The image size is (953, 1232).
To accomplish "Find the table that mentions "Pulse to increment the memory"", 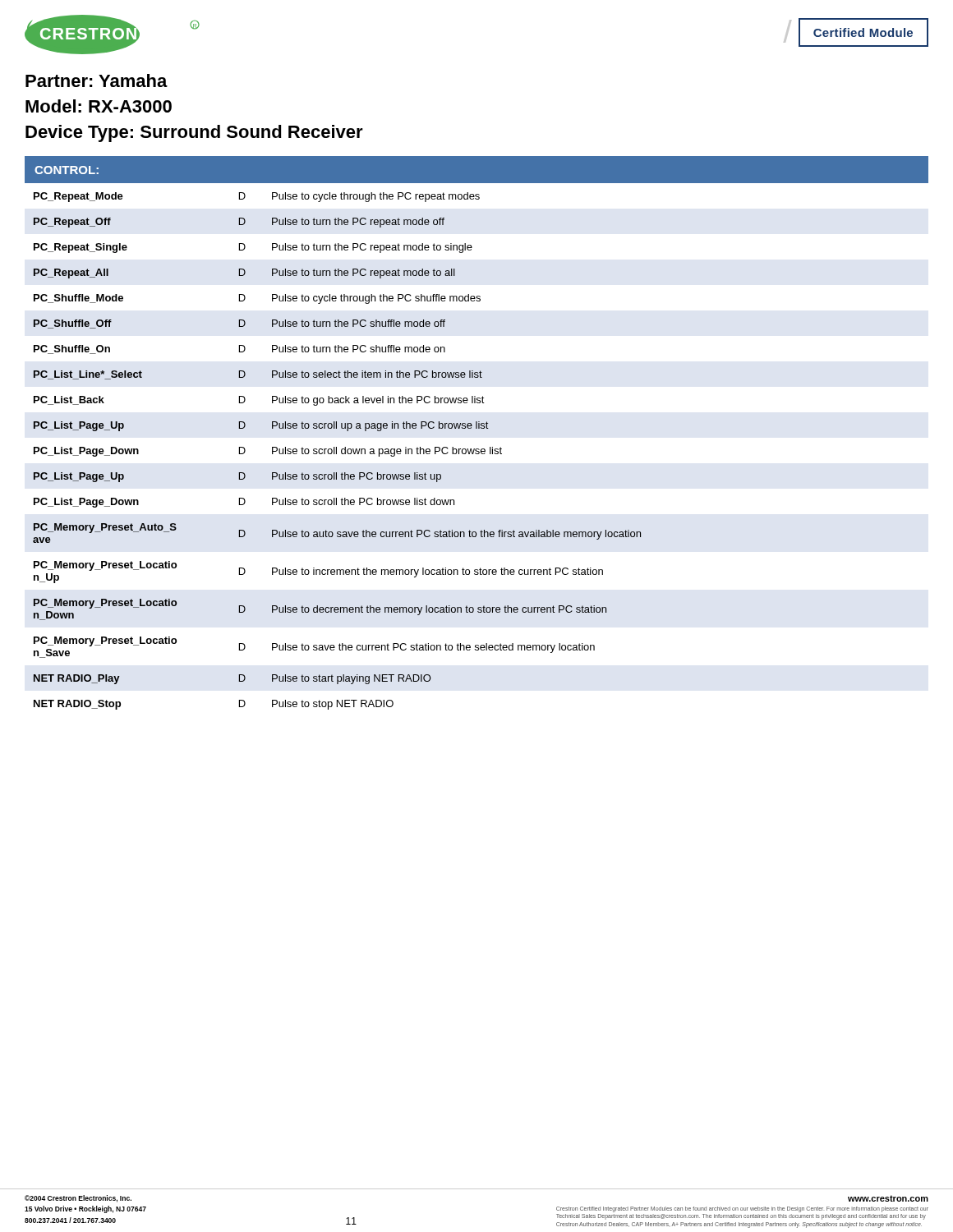I will coord(476,436).
